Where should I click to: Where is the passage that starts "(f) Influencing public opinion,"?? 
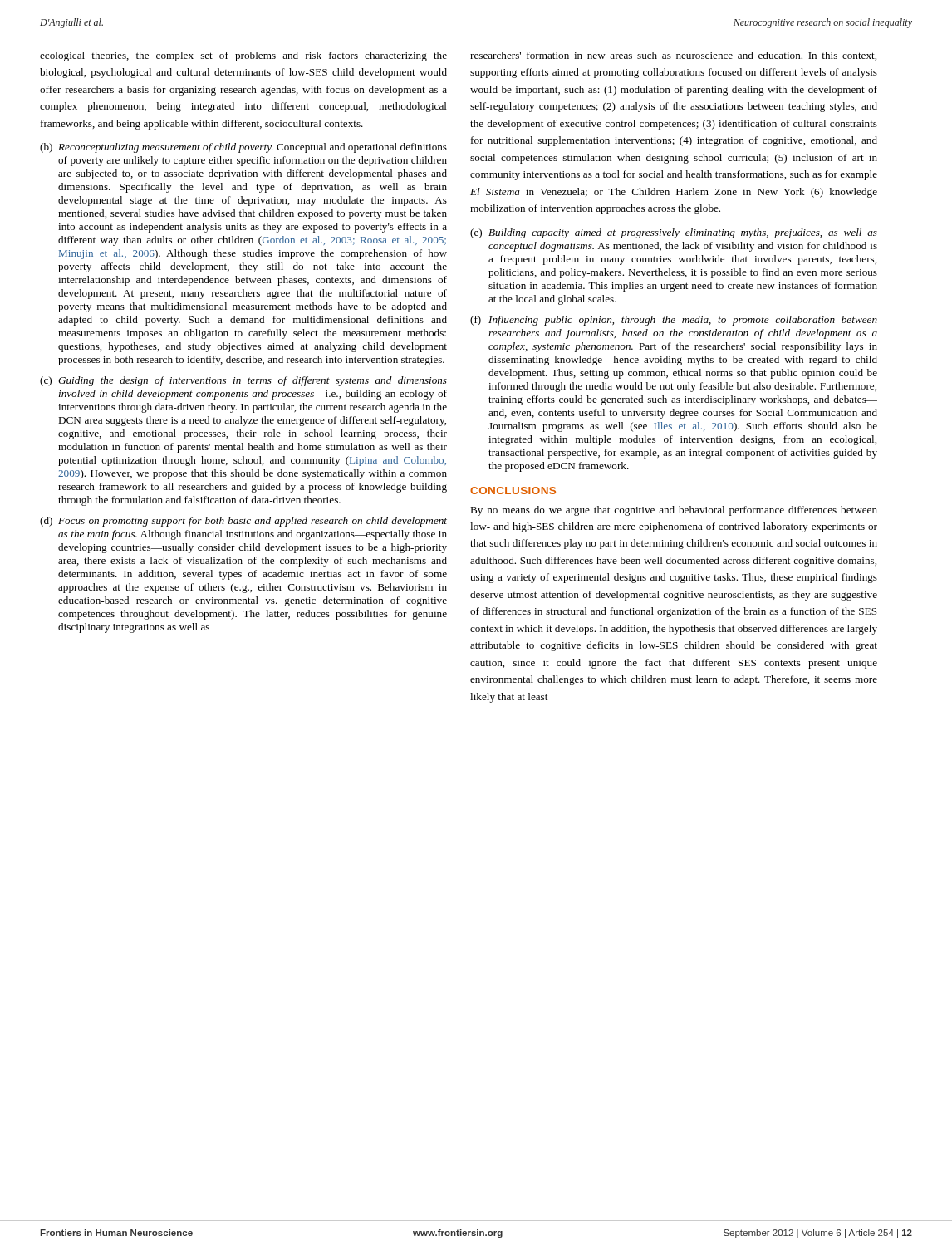[674, 392]
